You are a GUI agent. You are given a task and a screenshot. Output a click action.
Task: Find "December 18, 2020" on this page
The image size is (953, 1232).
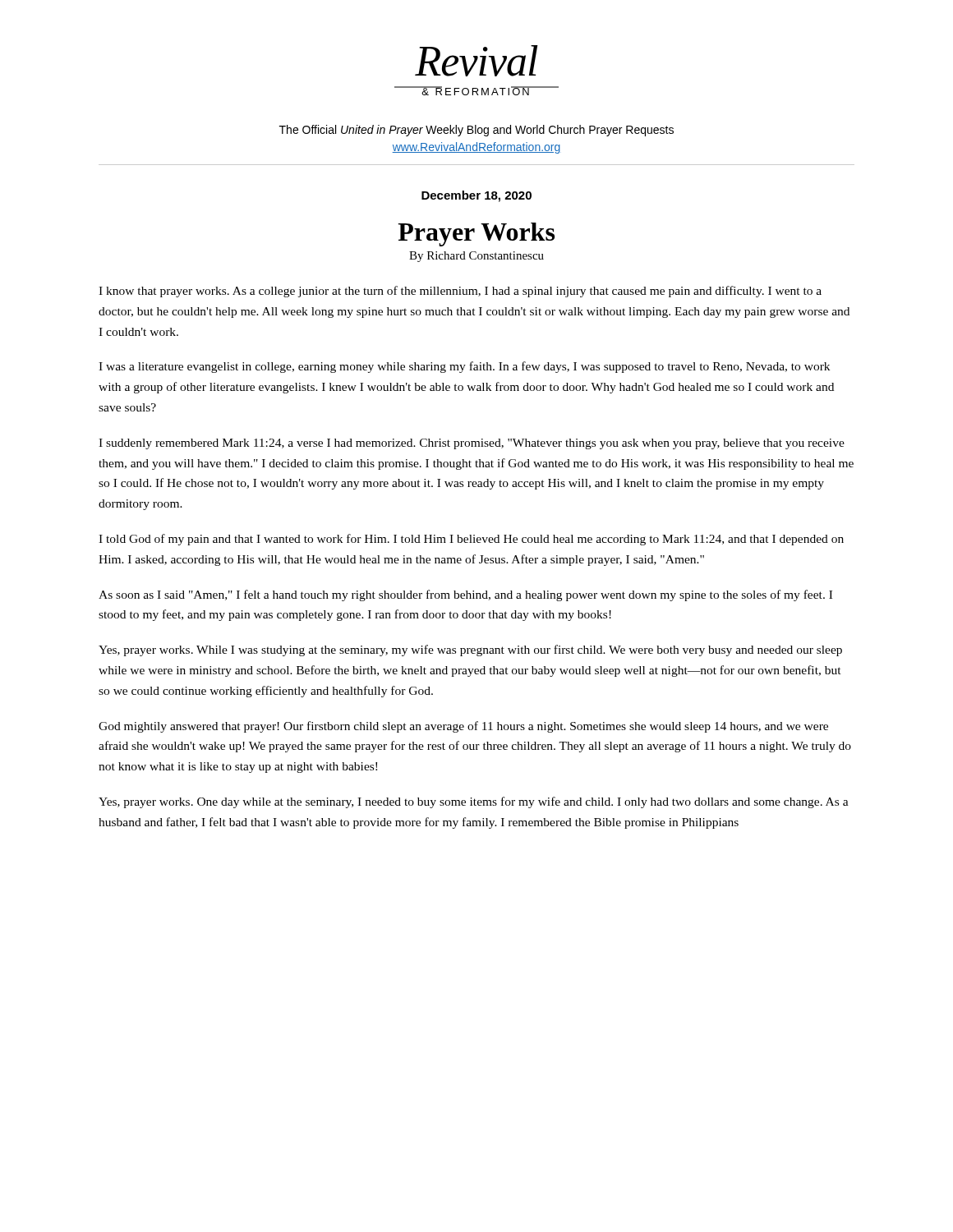coord(476,195)
